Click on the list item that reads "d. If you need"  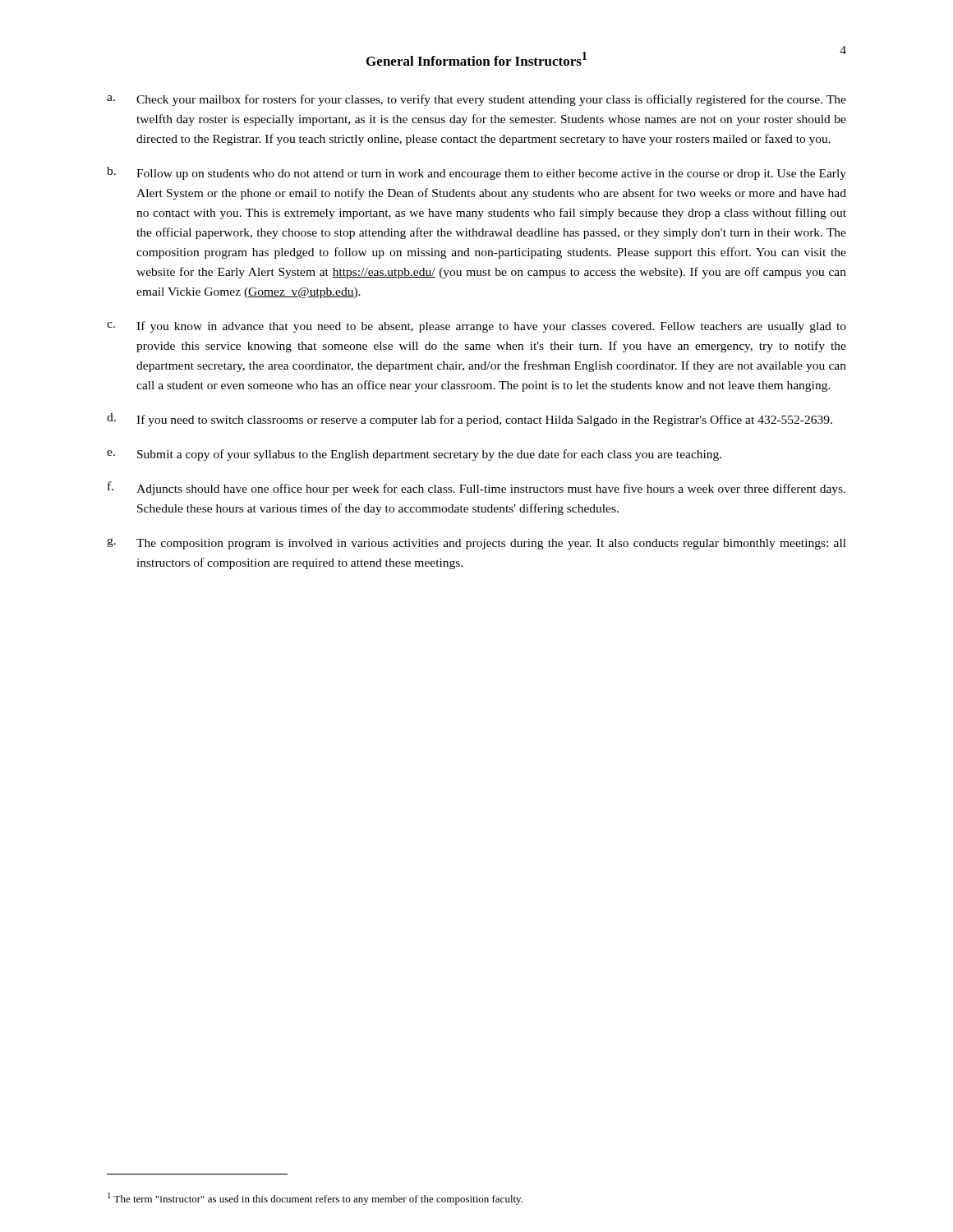tap(476, 420)
